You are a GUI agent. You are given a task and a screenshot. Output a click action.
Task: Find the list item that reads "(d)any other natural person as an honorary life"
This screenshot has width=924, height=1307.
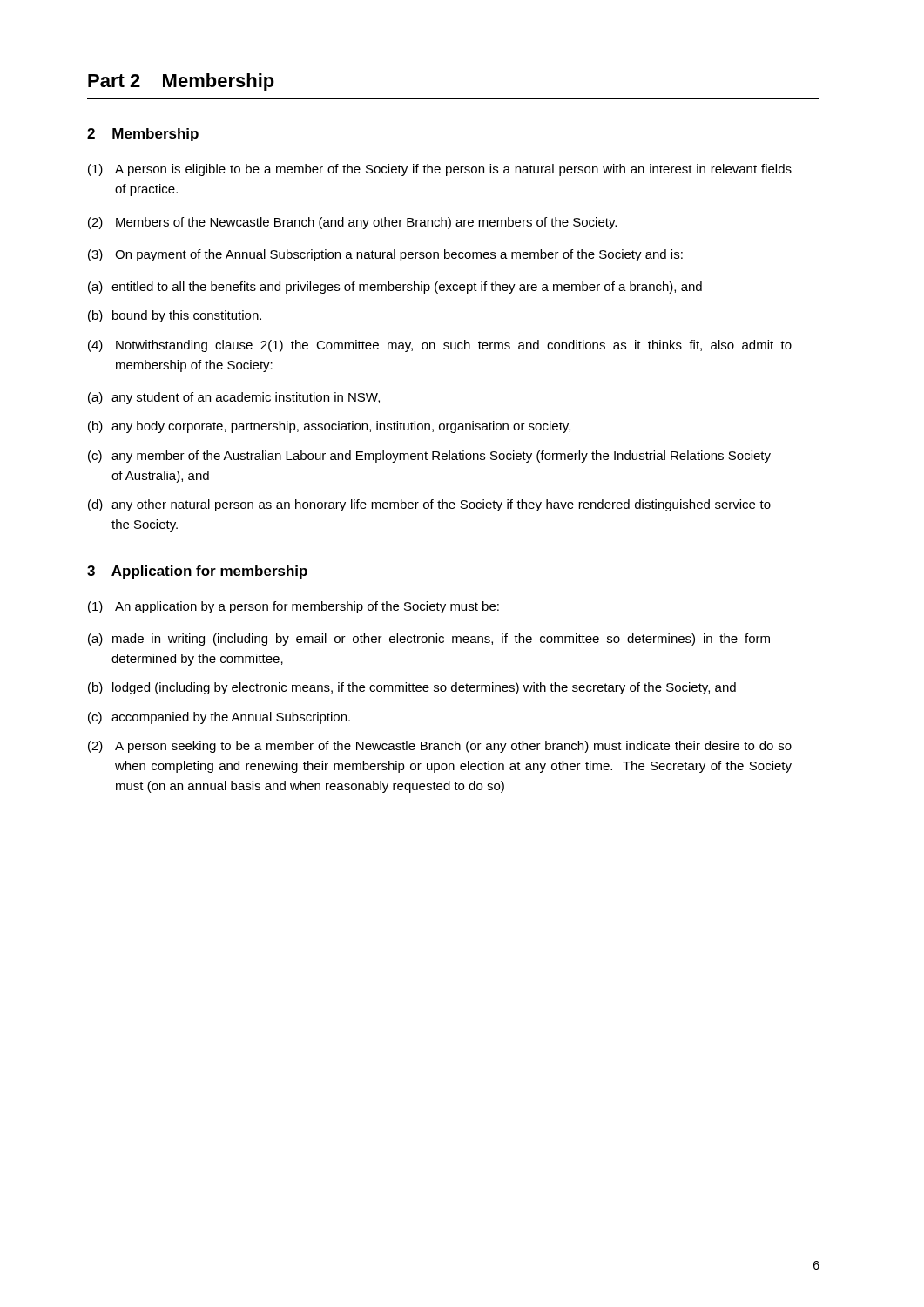(429, 514)
